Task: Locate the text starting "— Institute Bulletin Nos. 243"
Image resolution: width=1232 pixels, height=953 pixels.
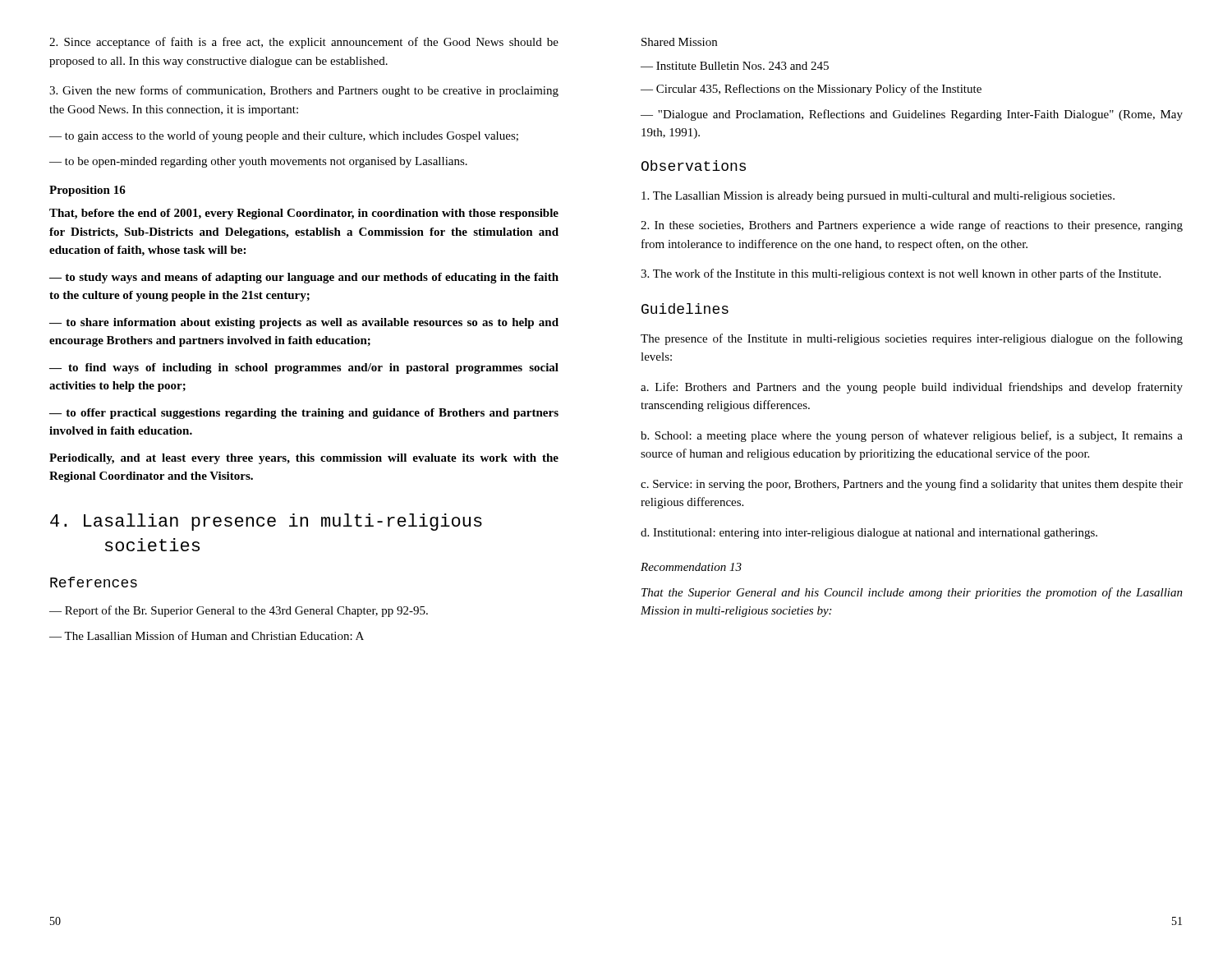Action: 735,65
